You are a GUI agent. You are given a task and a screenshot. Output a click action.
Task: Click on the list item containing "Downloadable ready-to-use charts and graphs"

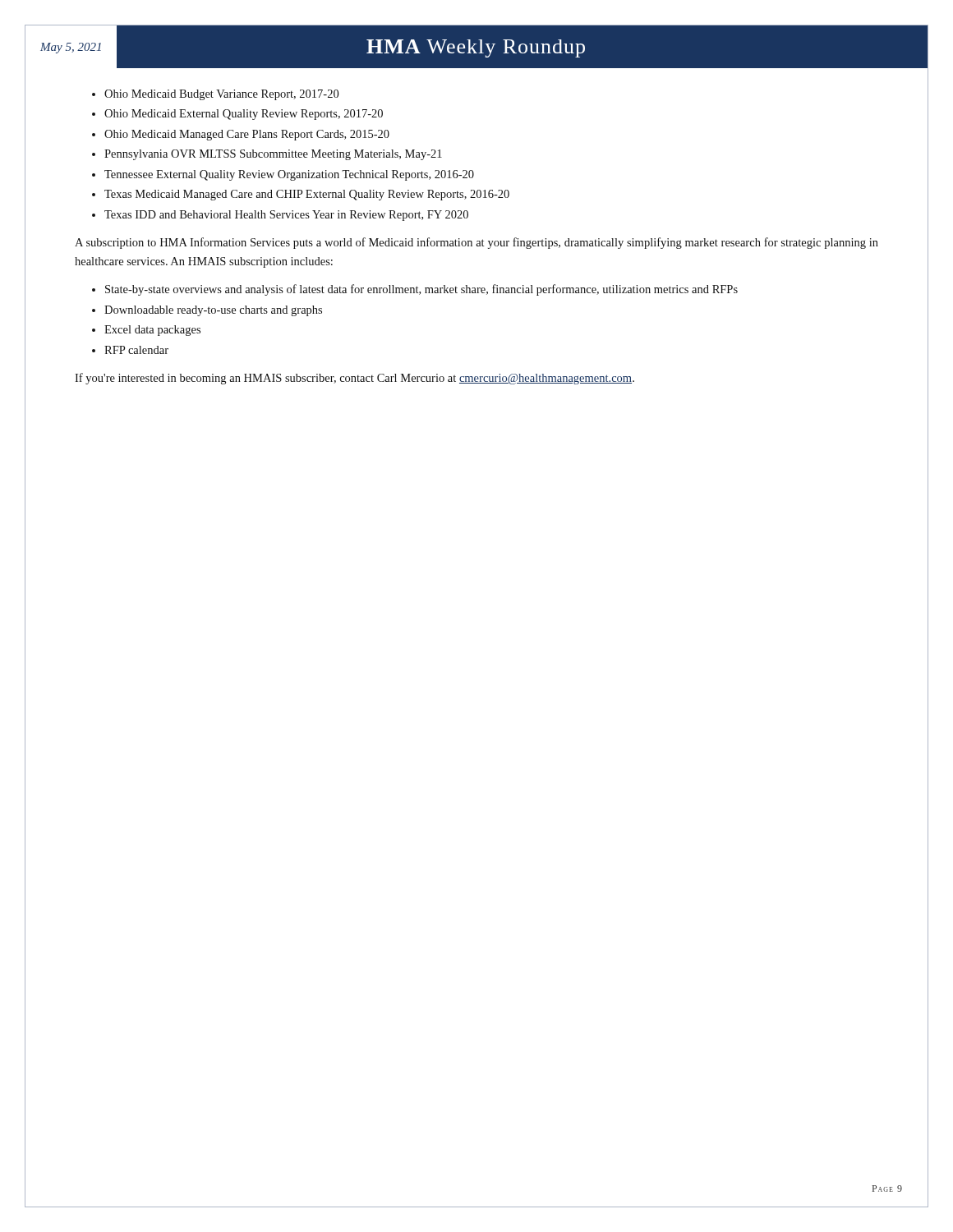tap(214, 309)
